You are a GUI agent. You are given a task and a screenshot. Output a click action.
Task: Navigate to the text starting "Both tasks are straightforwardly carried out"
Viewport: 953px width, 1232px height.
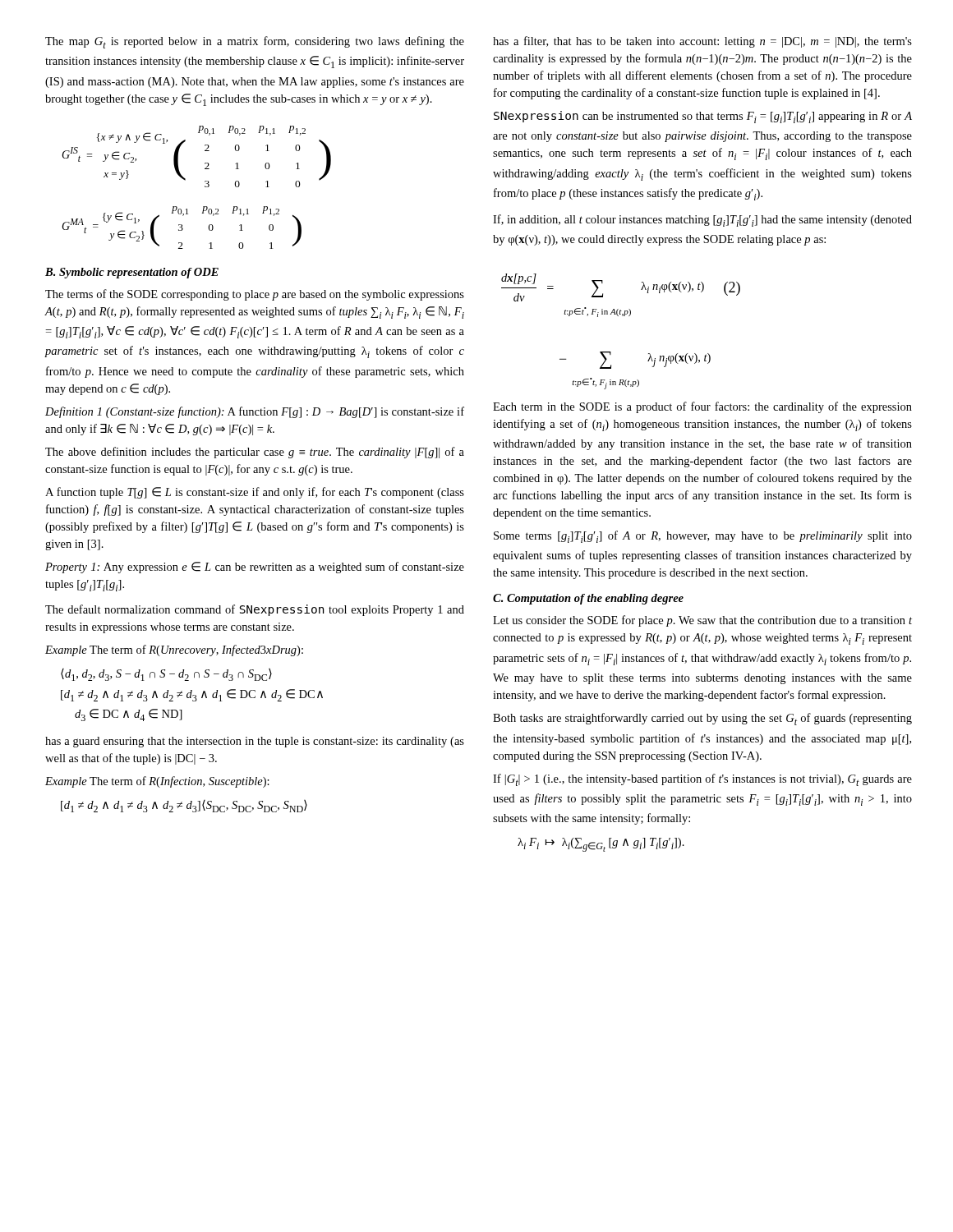tap(702, 737)
